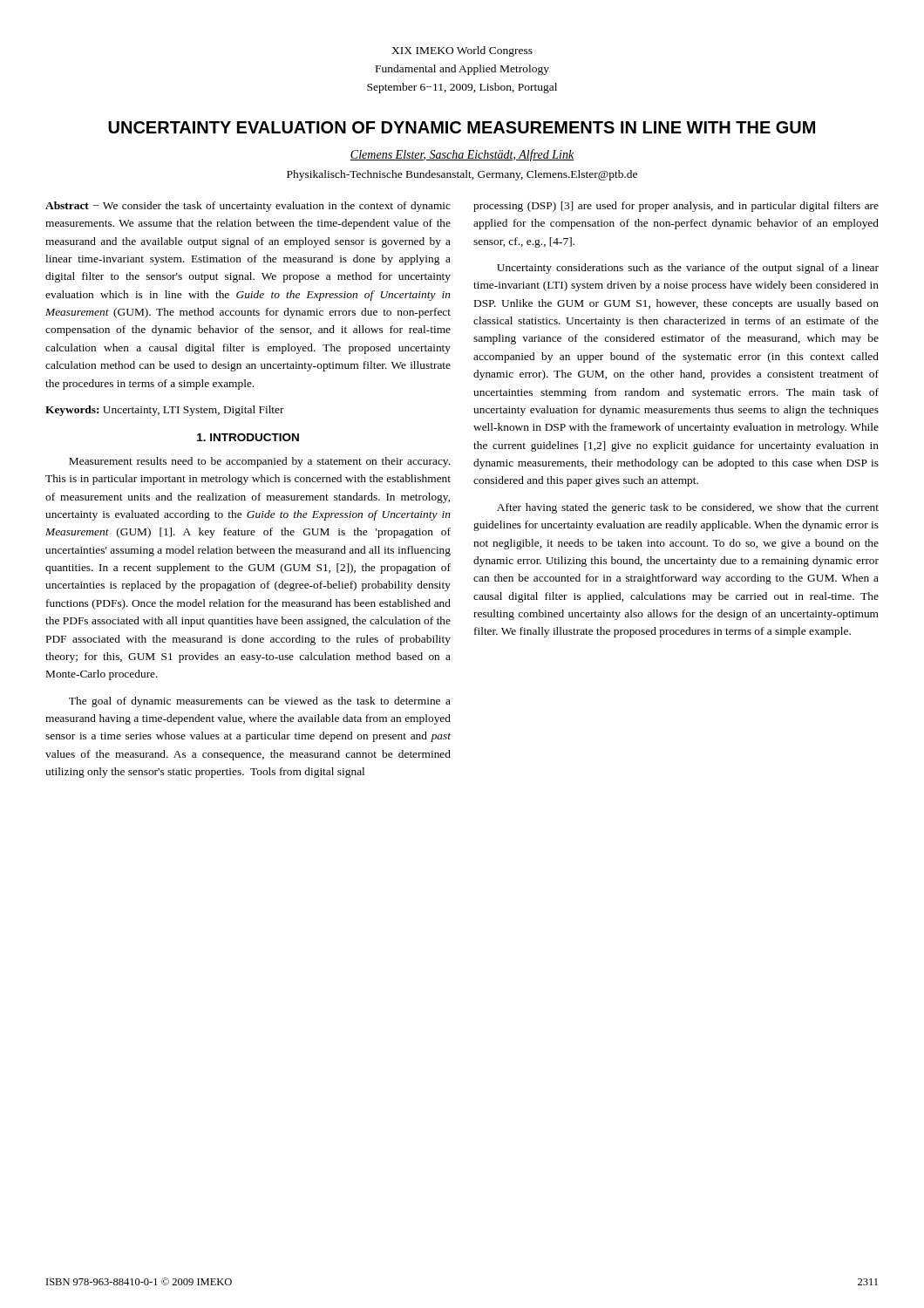Locate the text block containing "Clemens Elster, Sascha"

(x=462, y=155)
